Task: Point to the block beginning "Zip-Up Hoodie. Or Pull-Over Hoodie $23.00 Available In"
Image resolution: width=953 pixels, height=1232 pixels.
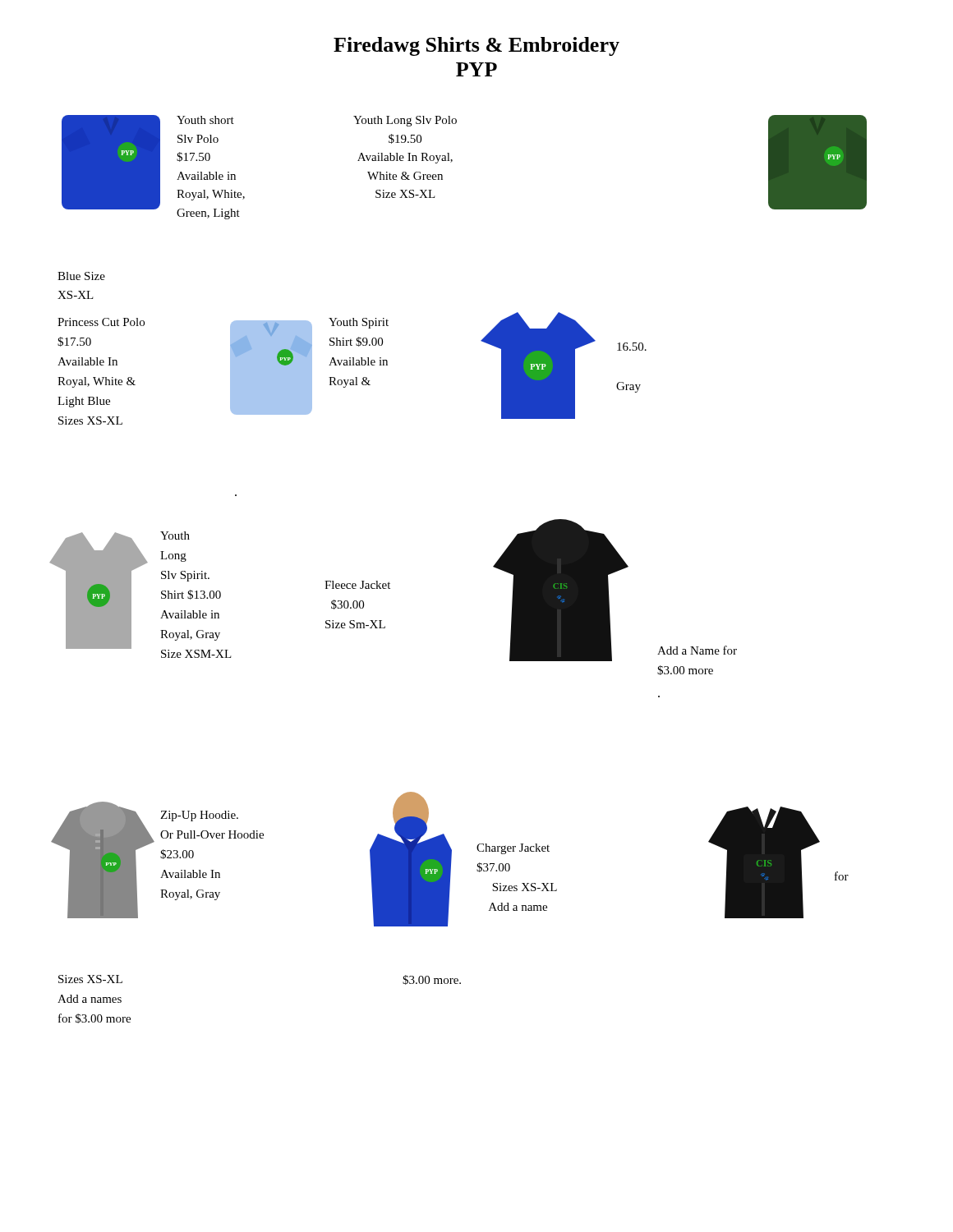Action: click(x=199, y=816)
